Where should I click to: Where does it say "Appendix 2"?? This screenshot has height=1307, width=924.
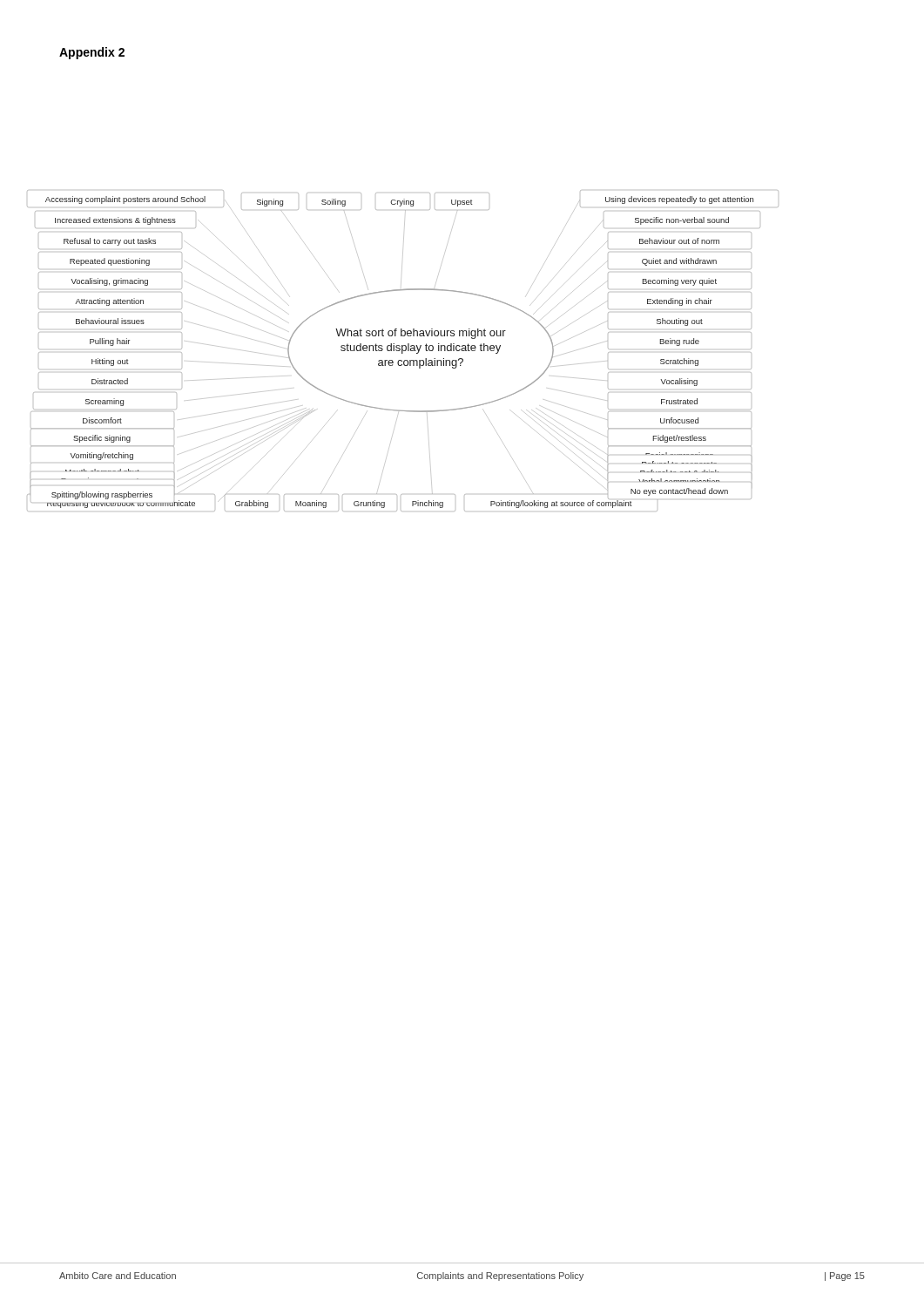[x=92, y=52]
